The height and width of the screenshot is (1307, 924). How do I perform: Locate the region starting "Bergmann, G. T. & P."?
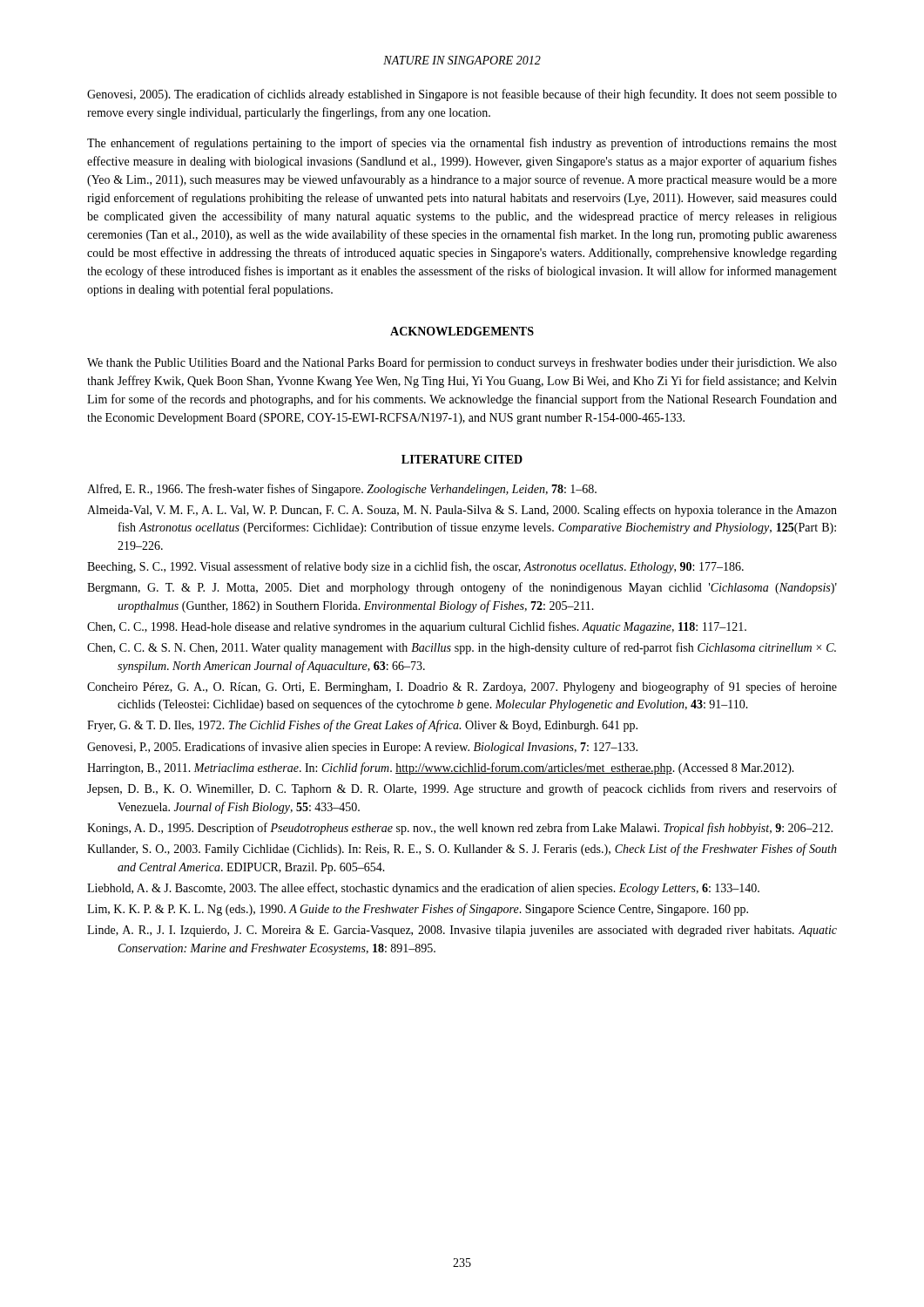click(x=477, y=597)
